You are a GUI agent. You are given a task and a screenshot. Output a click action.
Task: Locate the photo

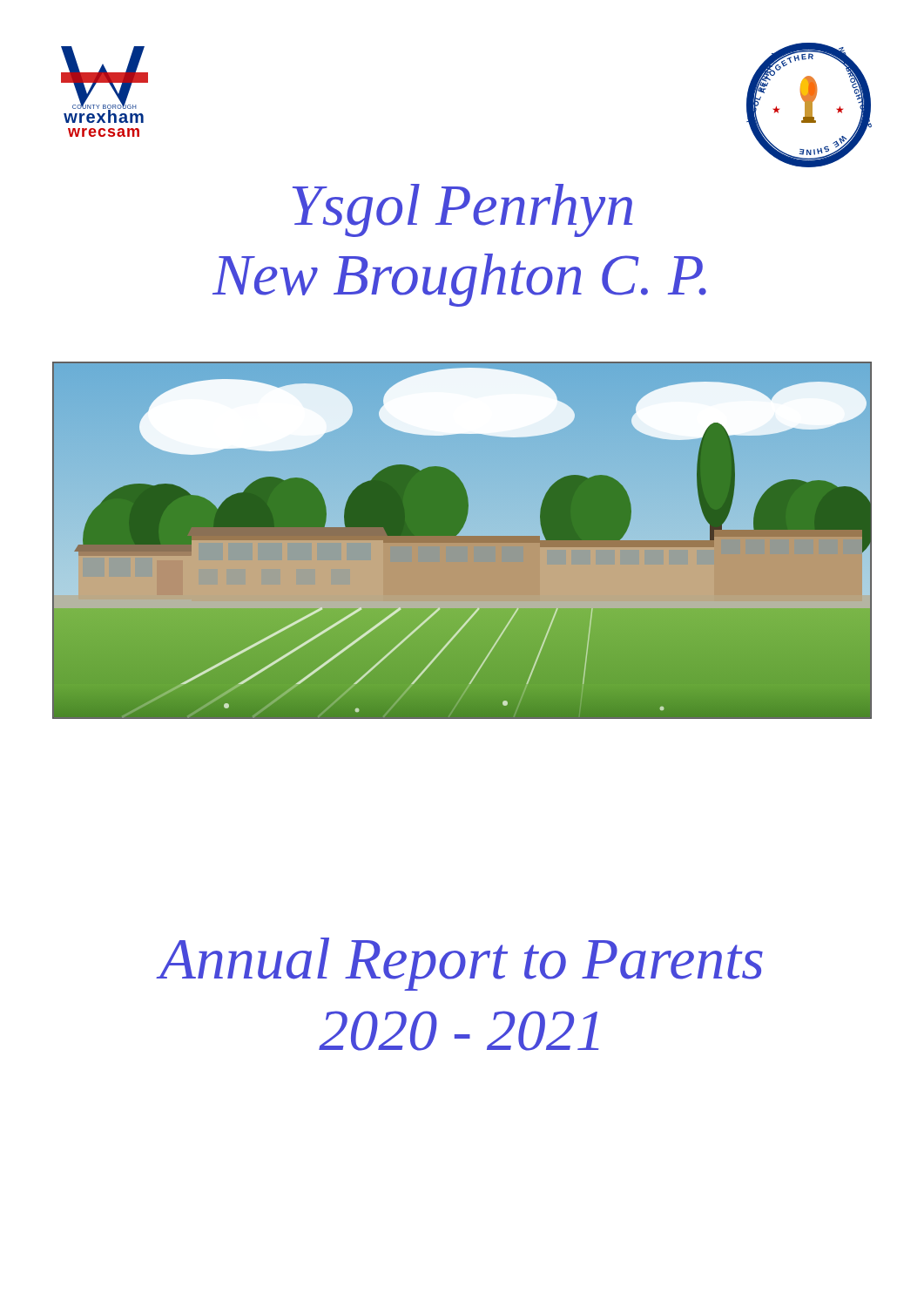pyautogui.click(x=462, y=540)
